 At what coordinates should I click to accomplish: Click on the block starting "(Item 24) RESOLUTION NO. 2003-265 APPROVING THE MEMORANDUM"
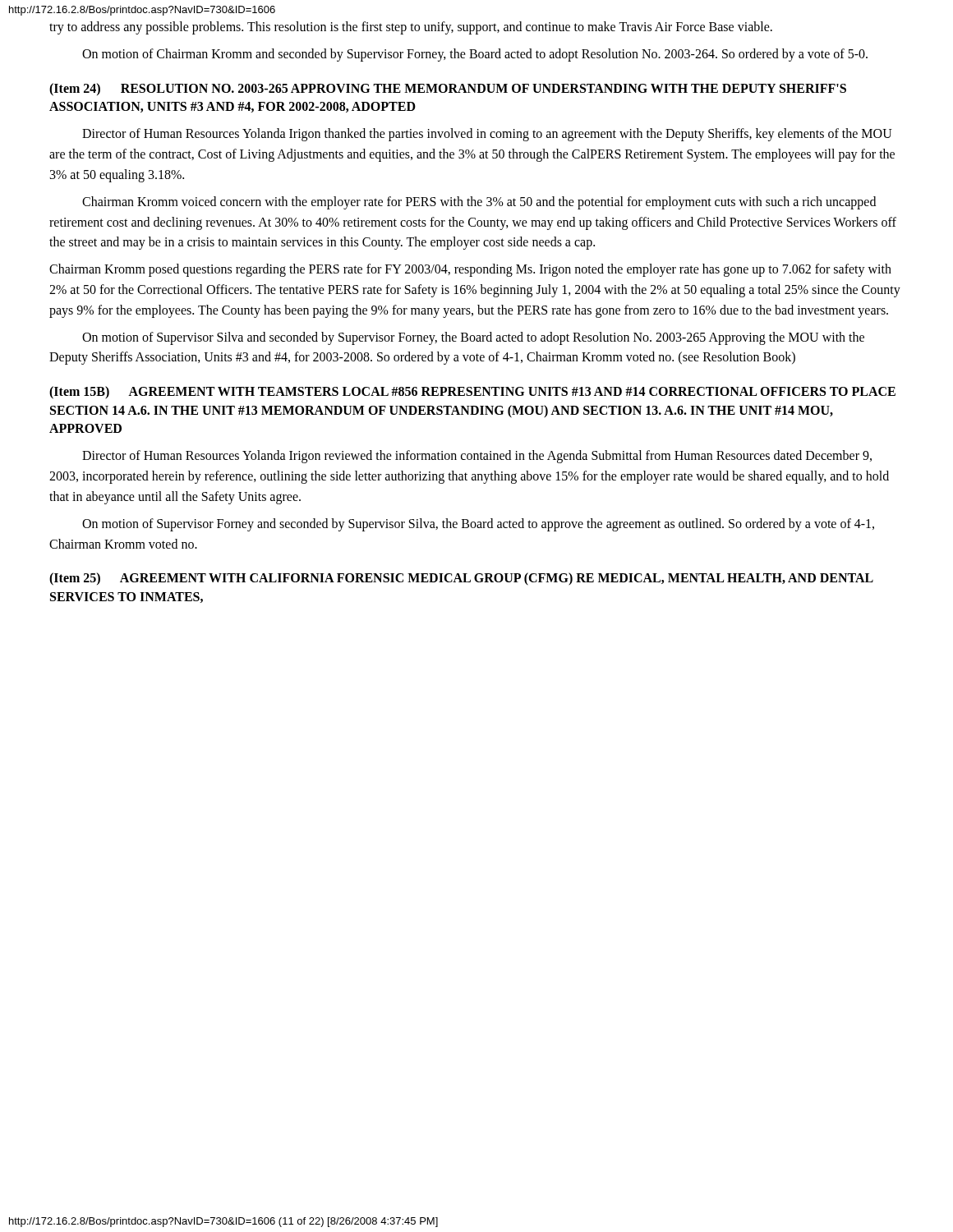tap(448, 97)
